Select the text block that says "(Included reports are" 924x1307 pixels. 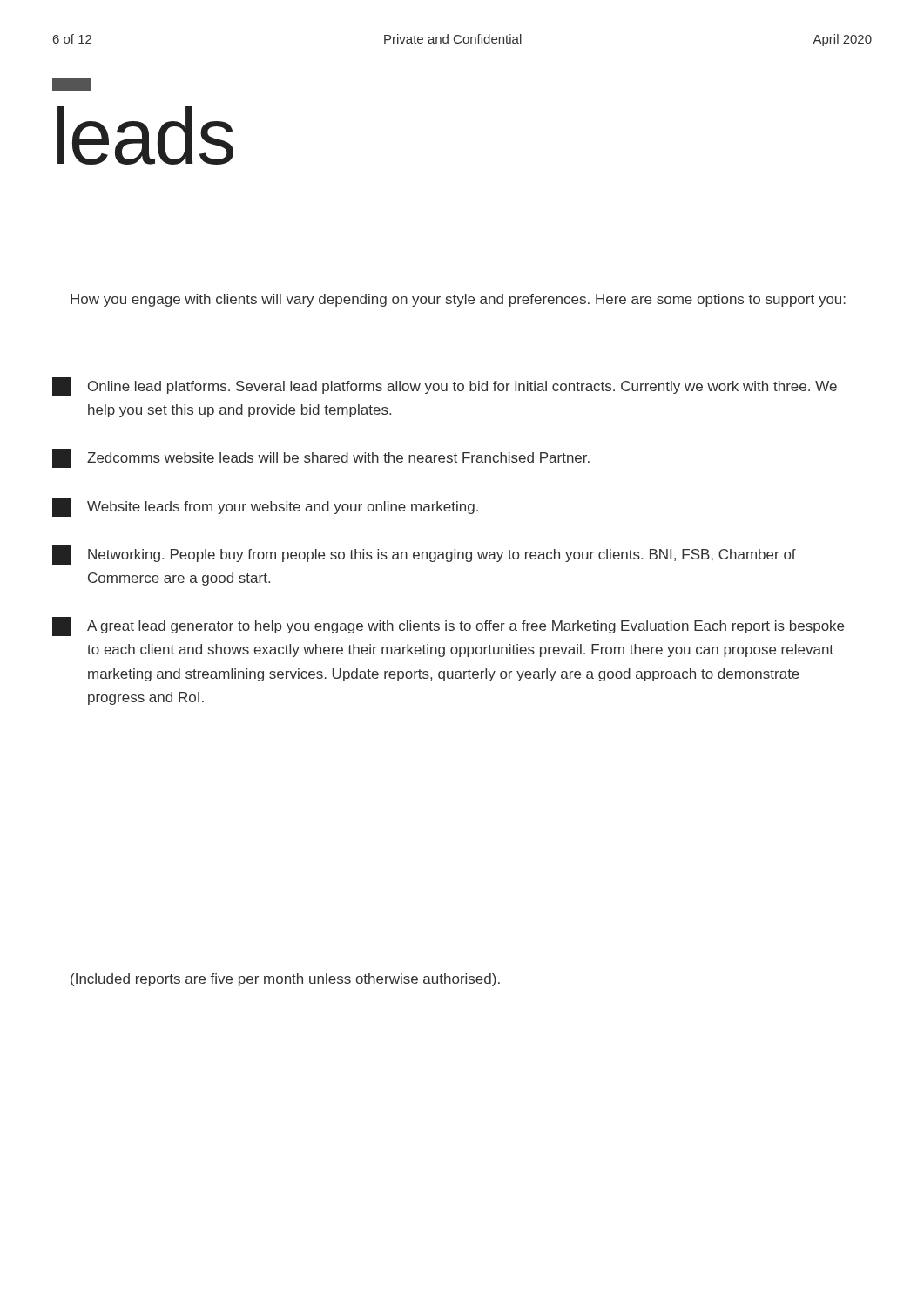point(285,979)
